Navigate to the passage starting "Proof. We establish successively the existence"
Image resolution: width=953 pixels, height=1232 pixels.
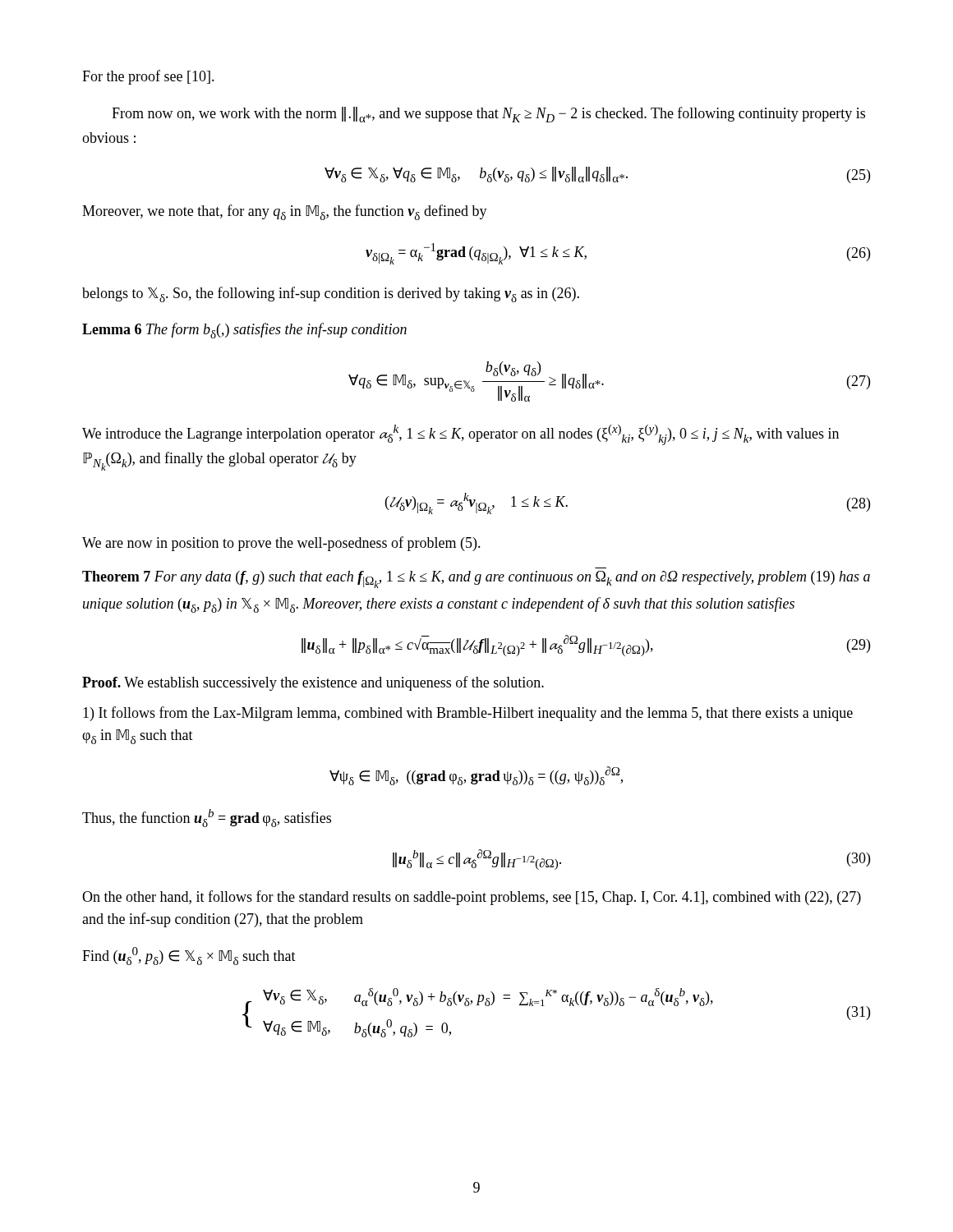(x=313, y=683)
